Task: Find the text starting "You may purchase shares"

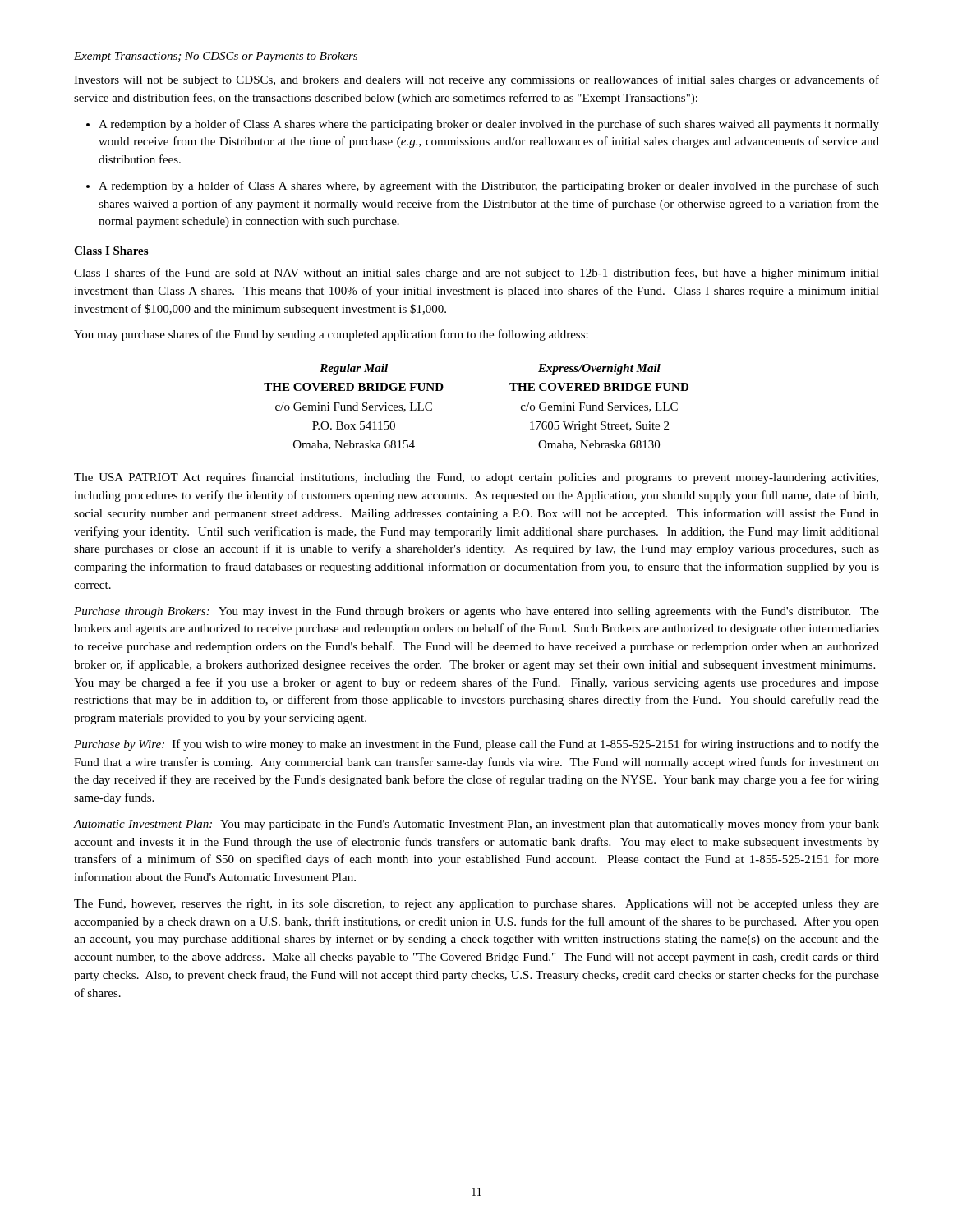Action: 476,335
